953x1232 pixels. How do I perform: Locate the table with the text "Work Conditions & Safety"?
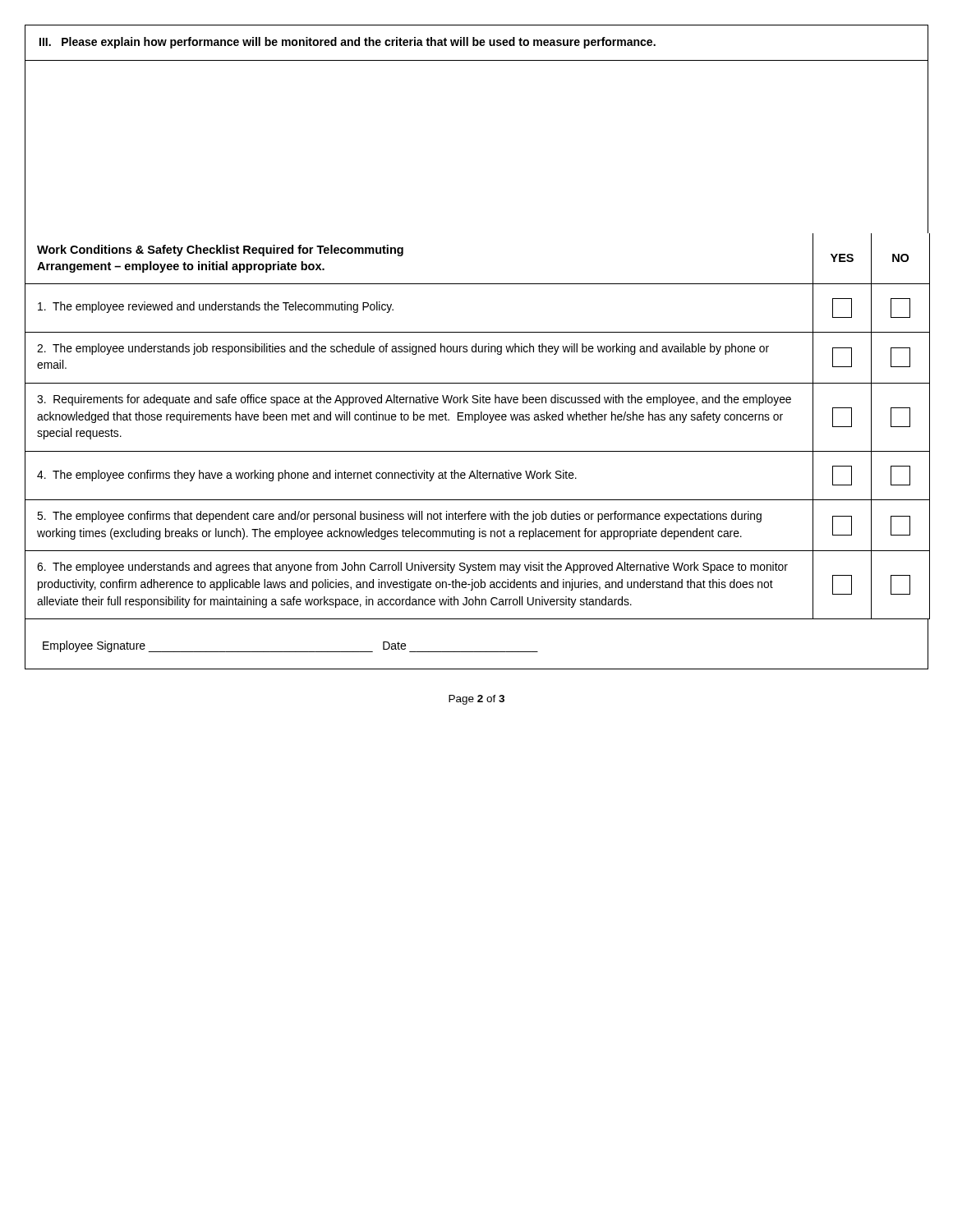(477, 426)
